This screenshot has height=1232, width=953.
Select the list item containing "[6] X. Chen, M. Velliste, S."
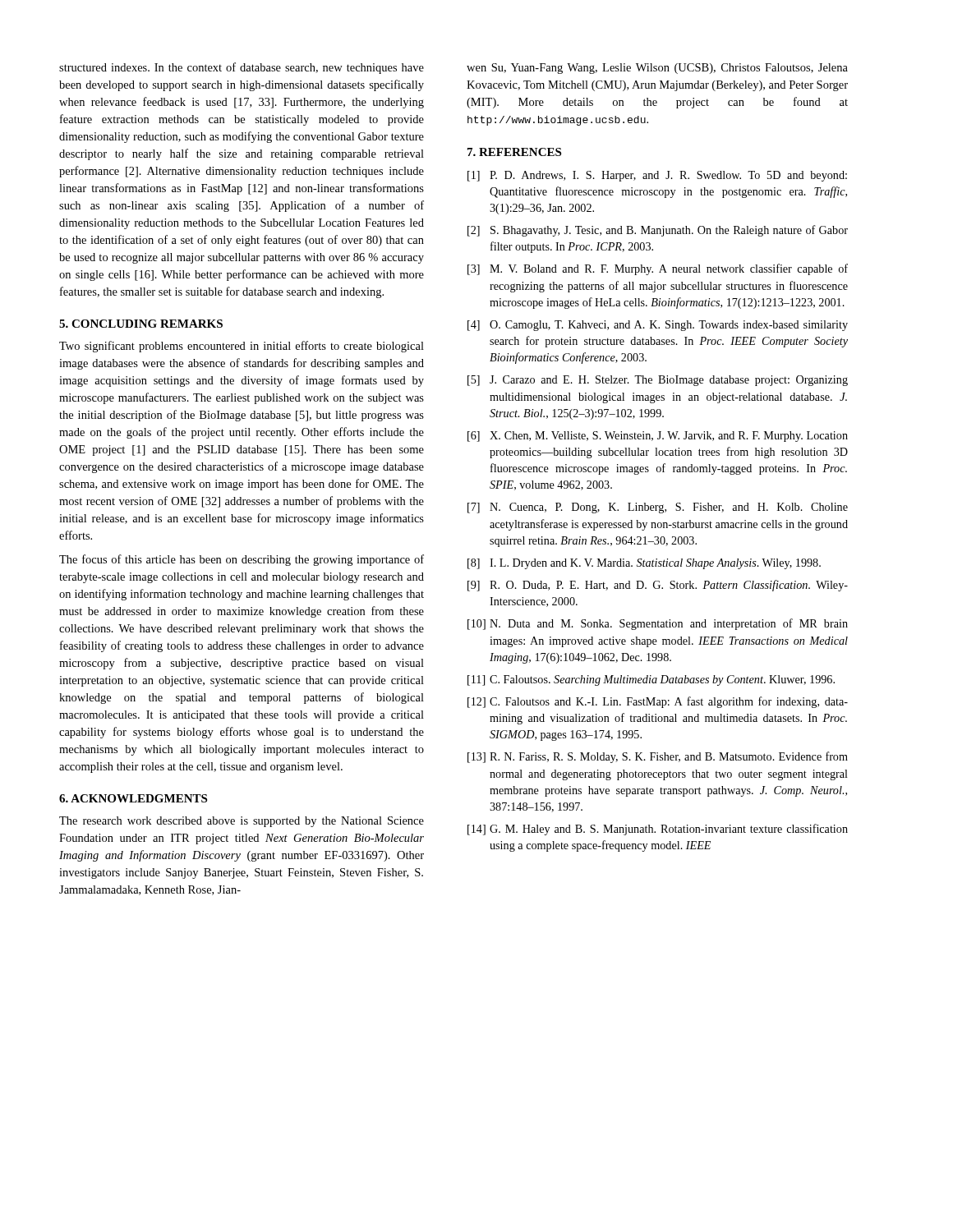click(657, 460)
